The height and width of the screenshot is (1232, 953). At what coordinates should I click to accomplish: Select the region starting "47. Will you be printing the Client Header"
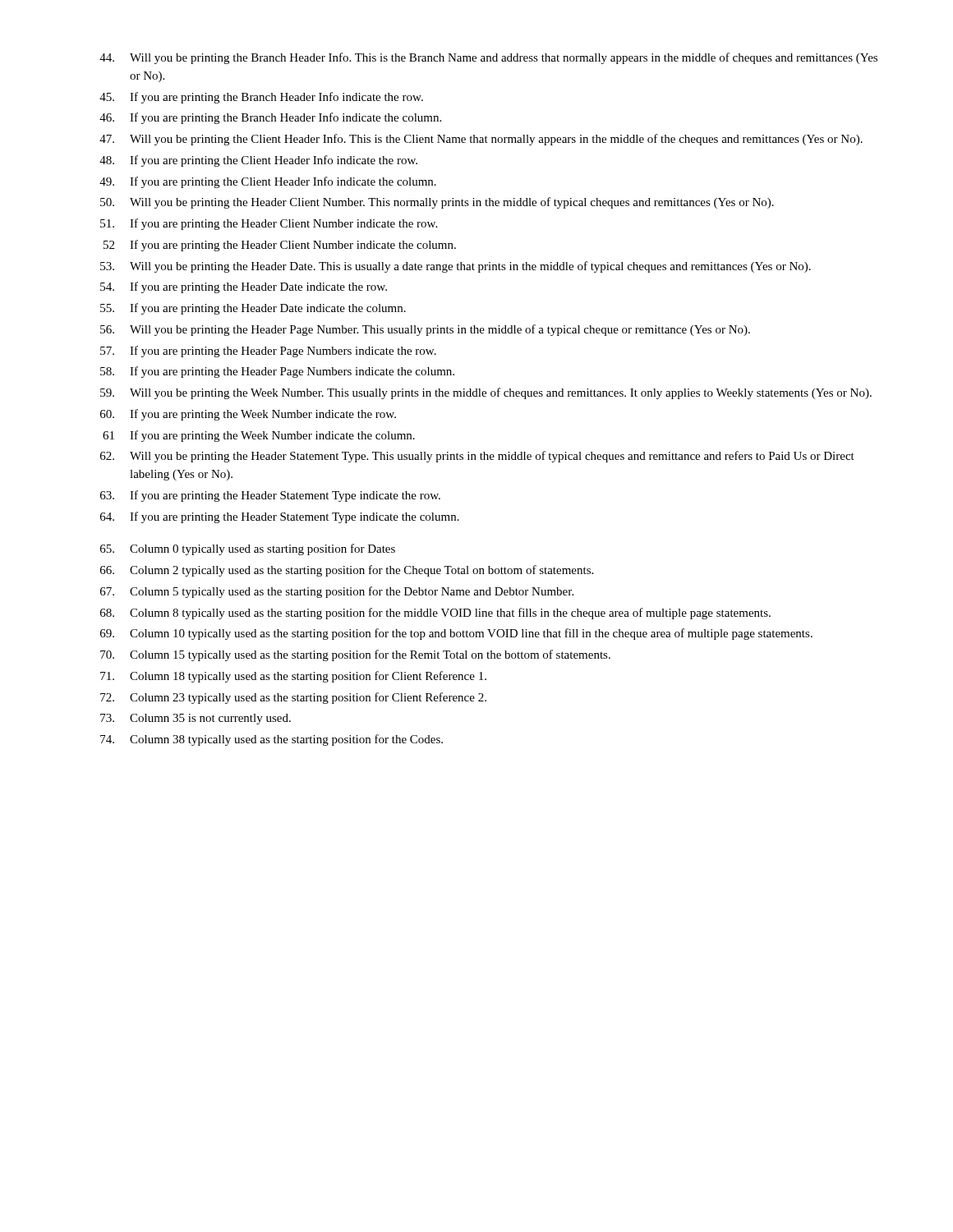[476, 140]
